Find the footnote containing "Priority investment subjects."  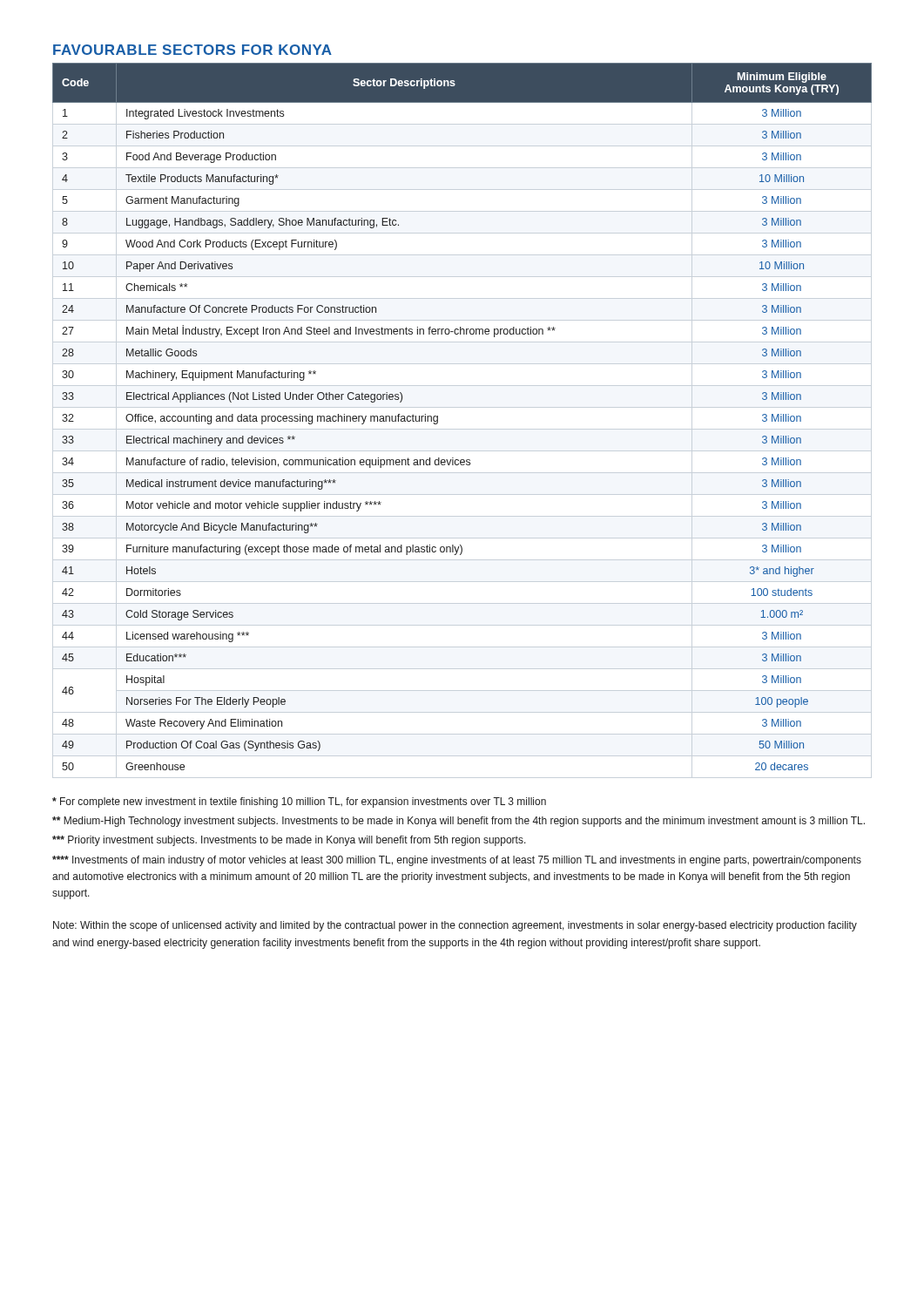click(462, 841)
